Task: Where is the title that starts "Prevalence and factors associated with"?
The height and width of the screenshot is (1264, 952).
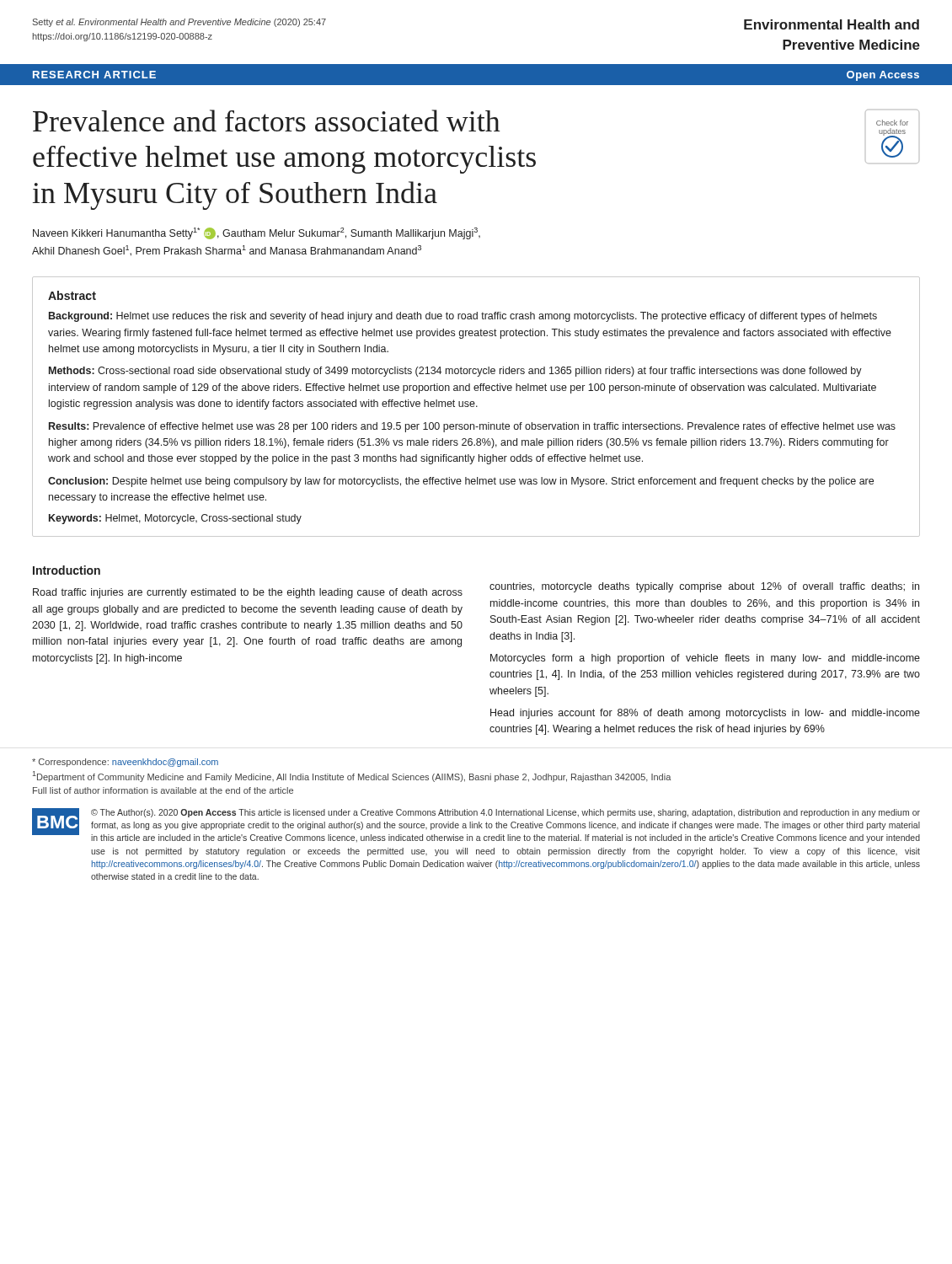Action: [x=284, y=157]
